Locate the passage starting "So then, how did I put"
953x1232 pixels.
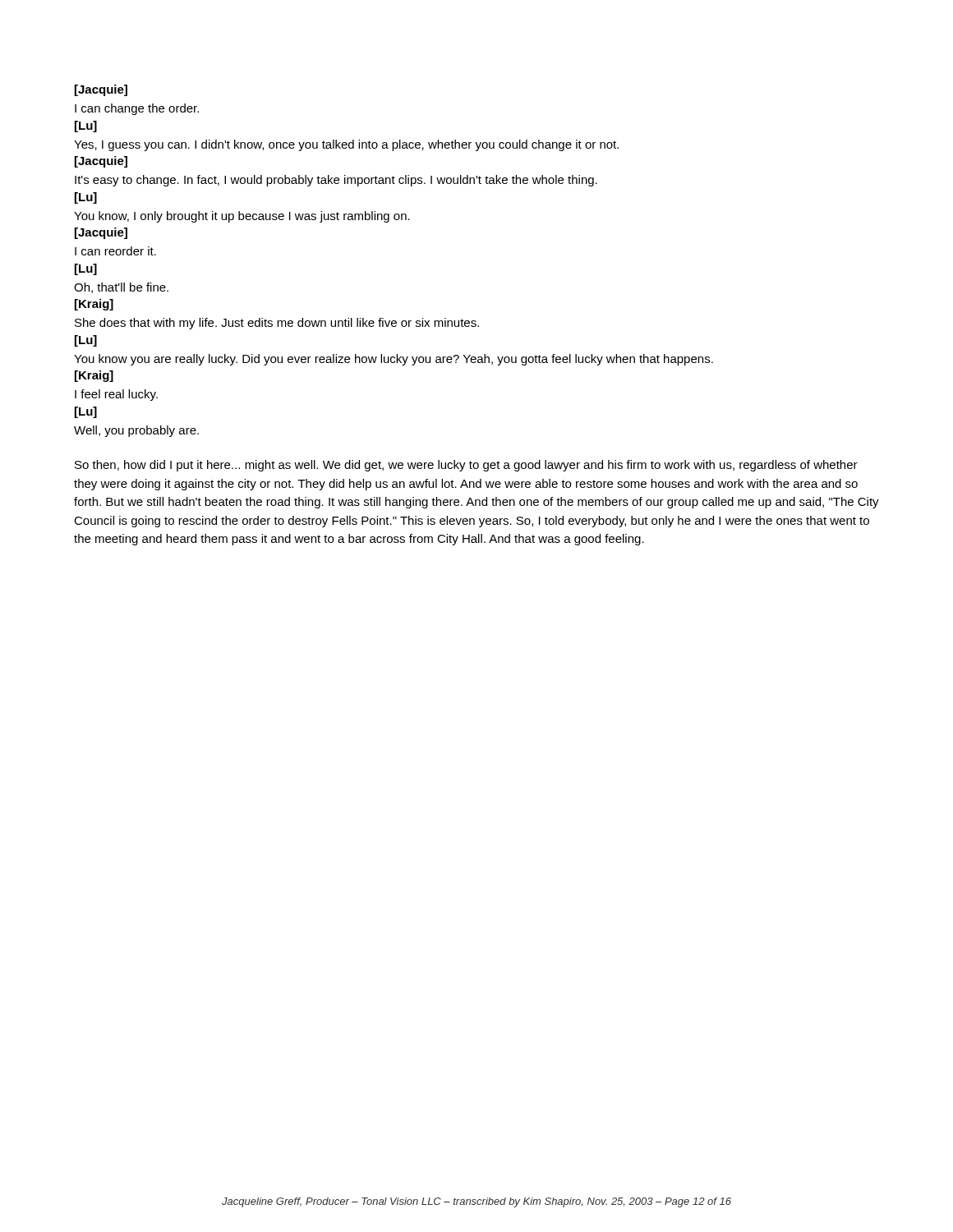click(x=476, y=502)
